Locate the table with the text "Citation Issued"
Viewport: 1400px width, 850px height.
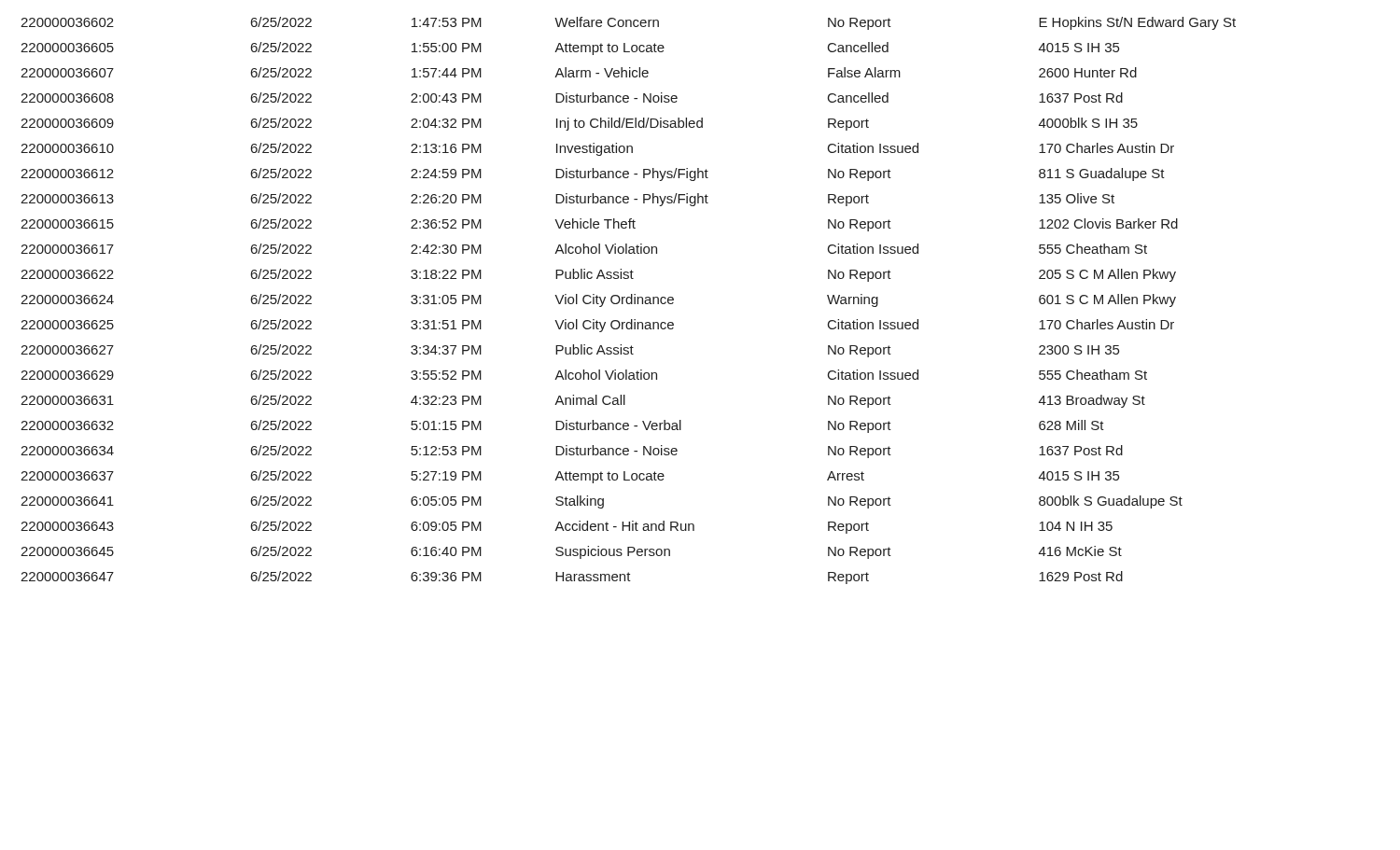coord(698,299)
